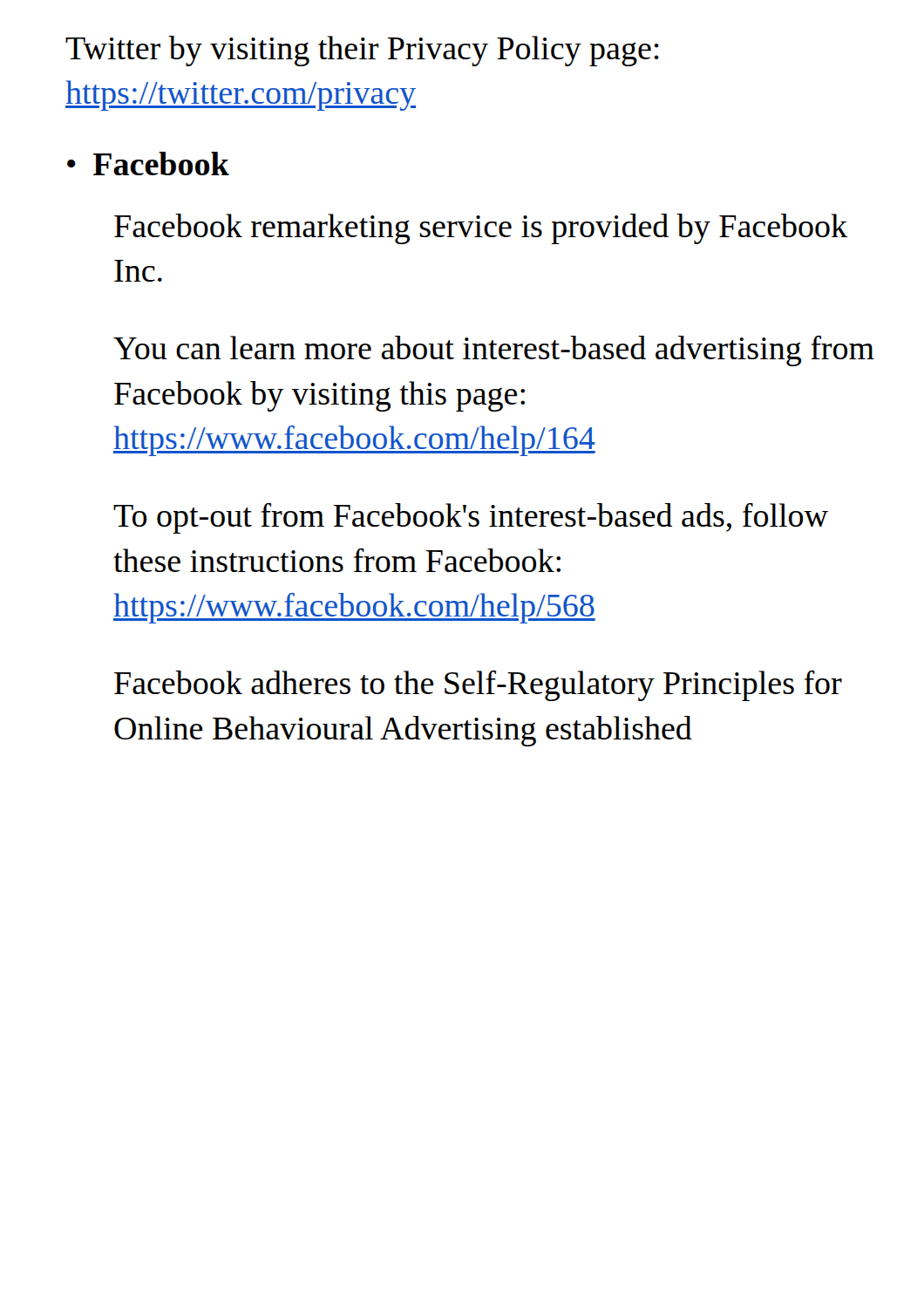Point to the passage starting "Facebook remarketing service is"

[x=480, y=248]
